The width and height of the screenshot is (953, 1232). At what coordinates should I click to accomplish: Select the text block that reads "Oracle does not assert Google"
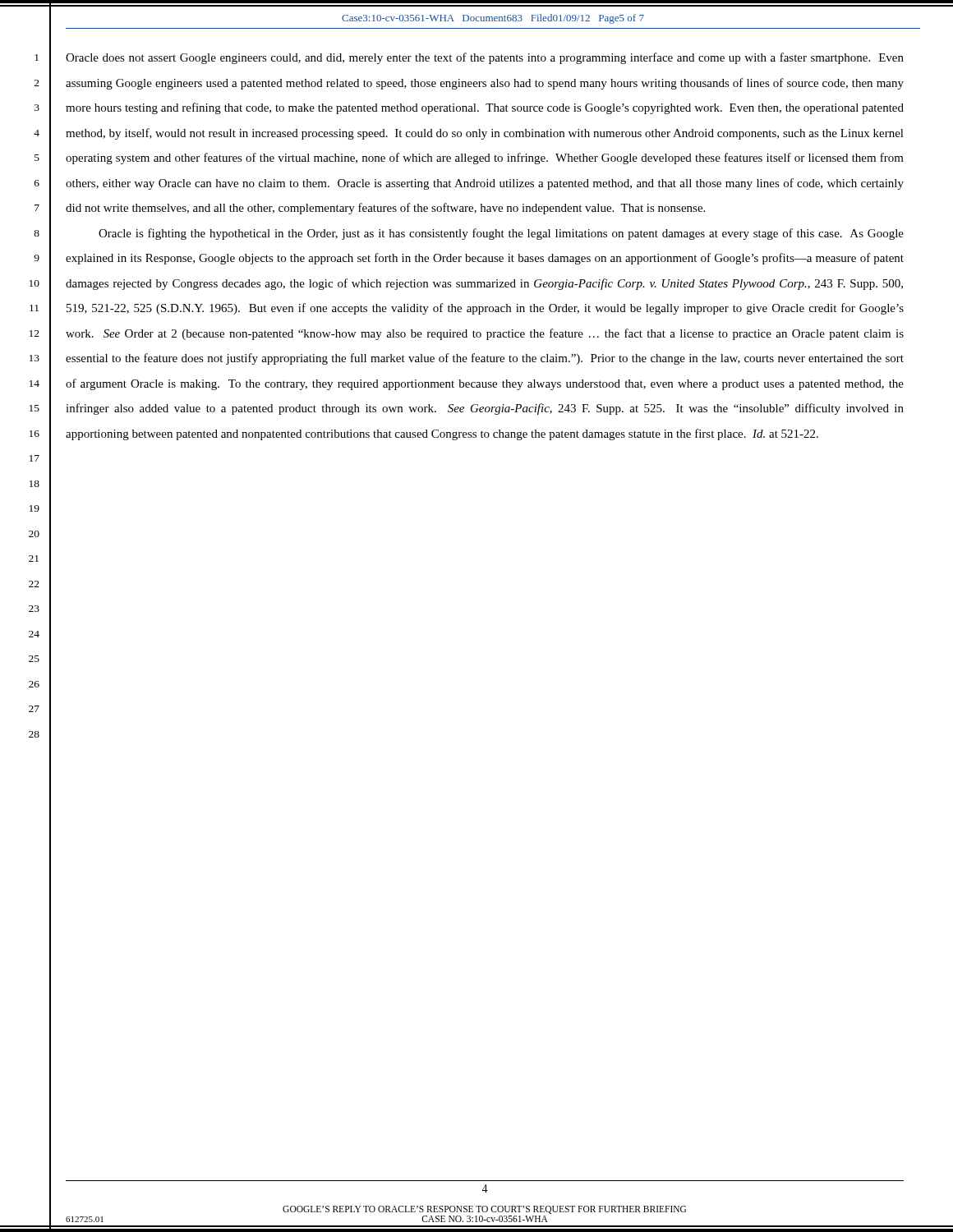[x=485, y=246]
